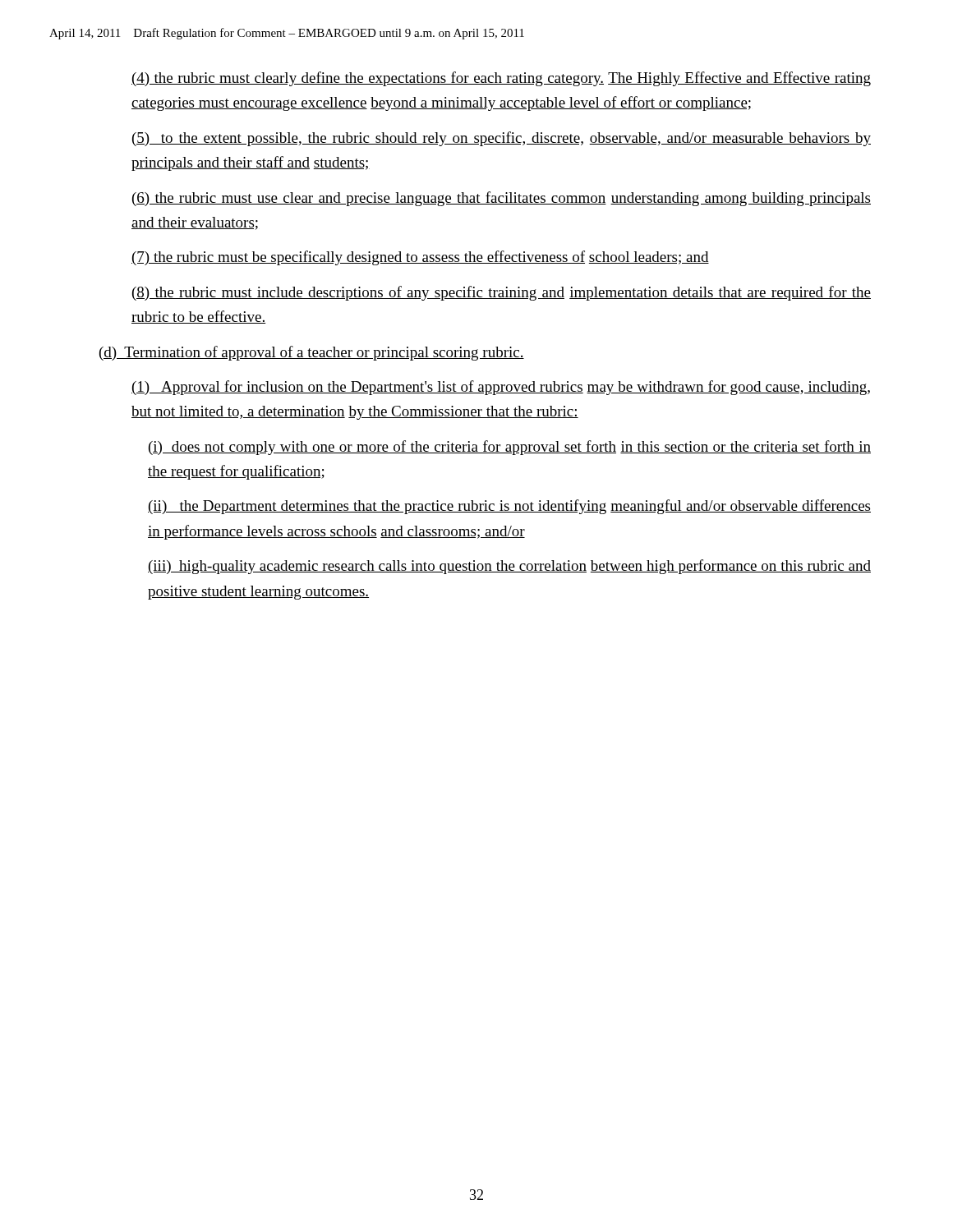953x1232 pixels.
Task: Select the text block starting "(d) Termination of approval of a teacher"
Action: pos(311,351)
